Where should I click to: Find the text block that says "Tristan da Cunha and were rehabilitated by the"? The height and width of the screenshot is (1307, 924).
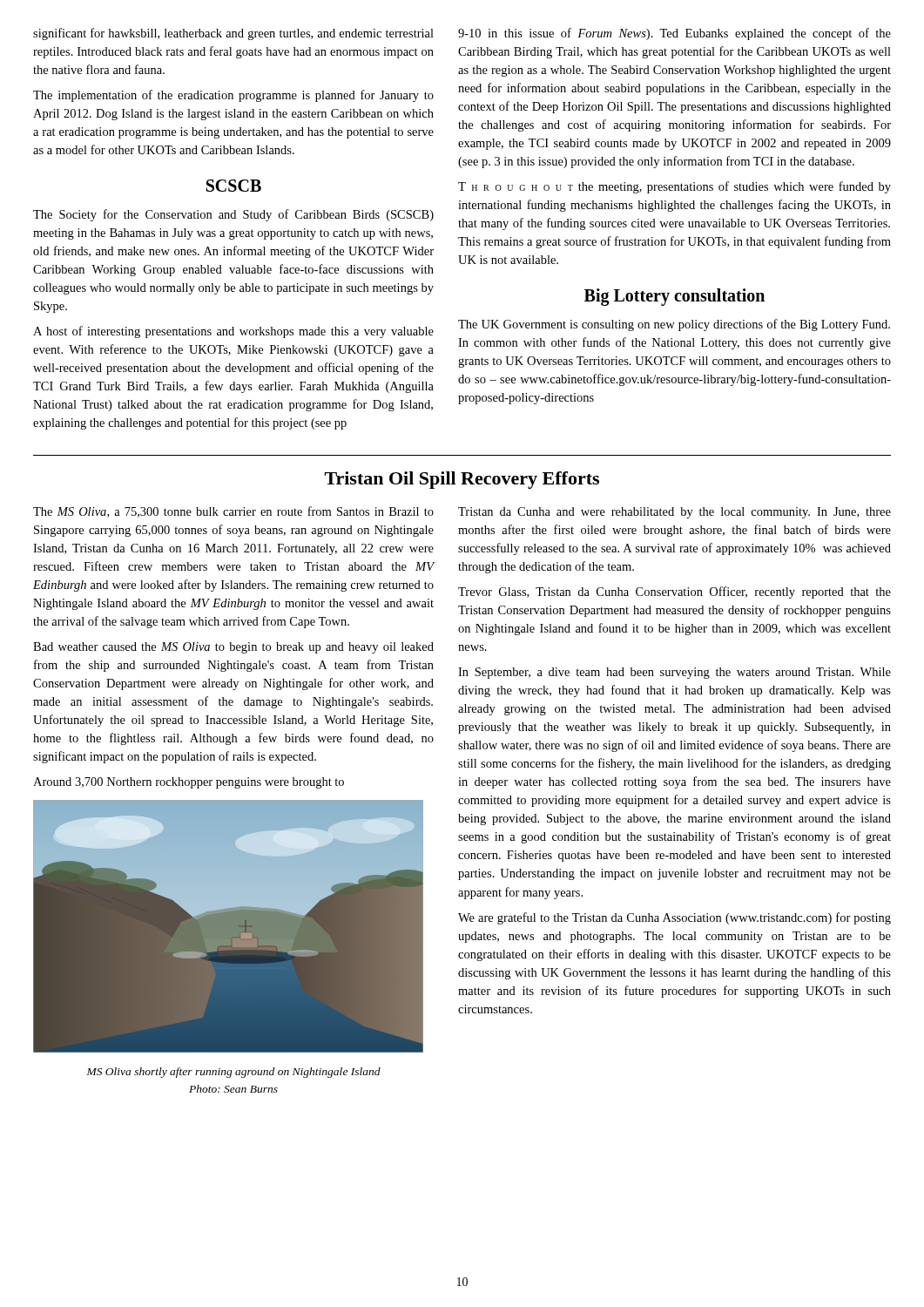[x=675, y=540]
